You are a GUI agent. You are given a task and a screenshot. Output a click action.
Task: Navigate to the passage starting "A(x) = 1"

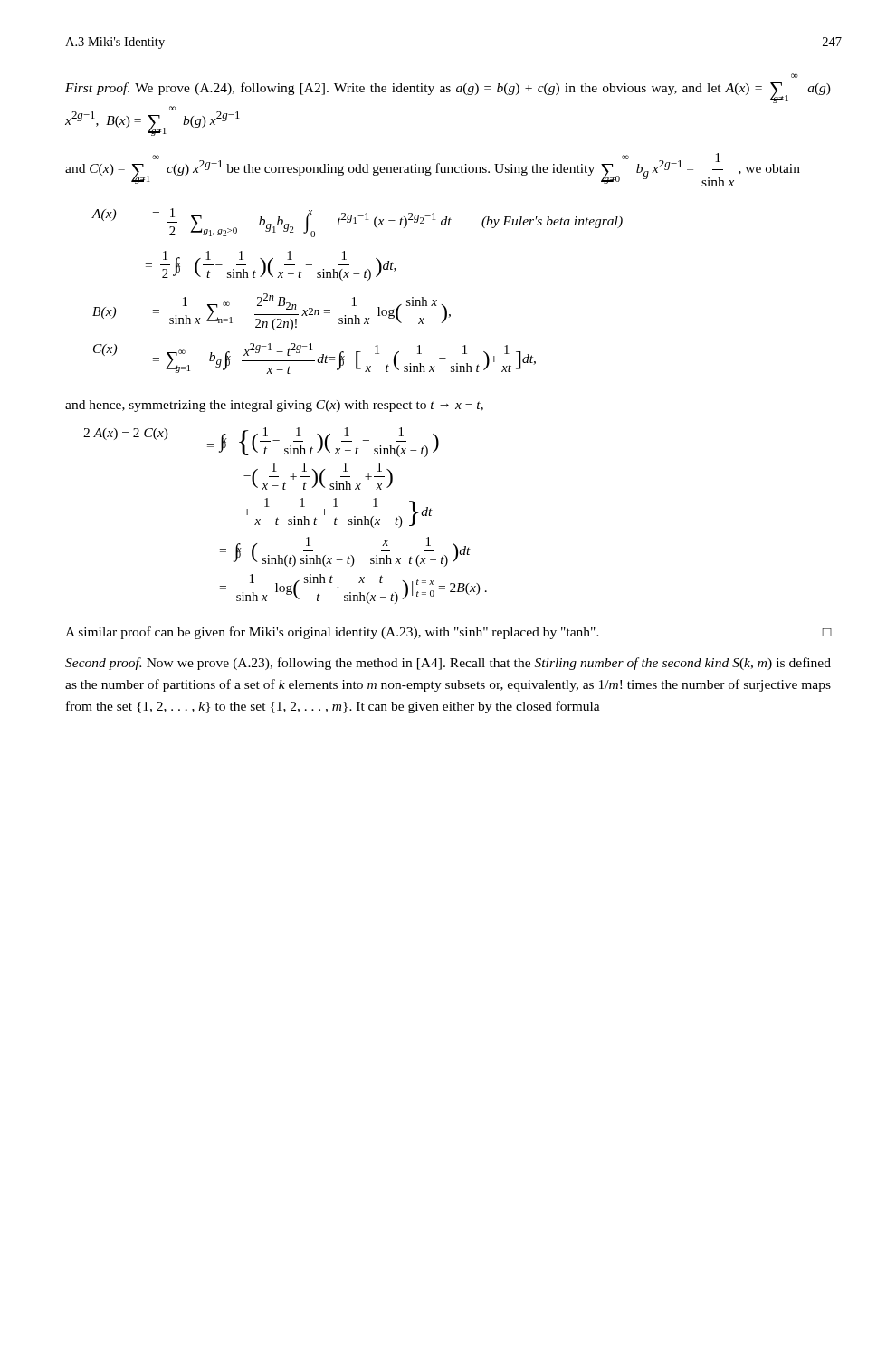(357, 223)
